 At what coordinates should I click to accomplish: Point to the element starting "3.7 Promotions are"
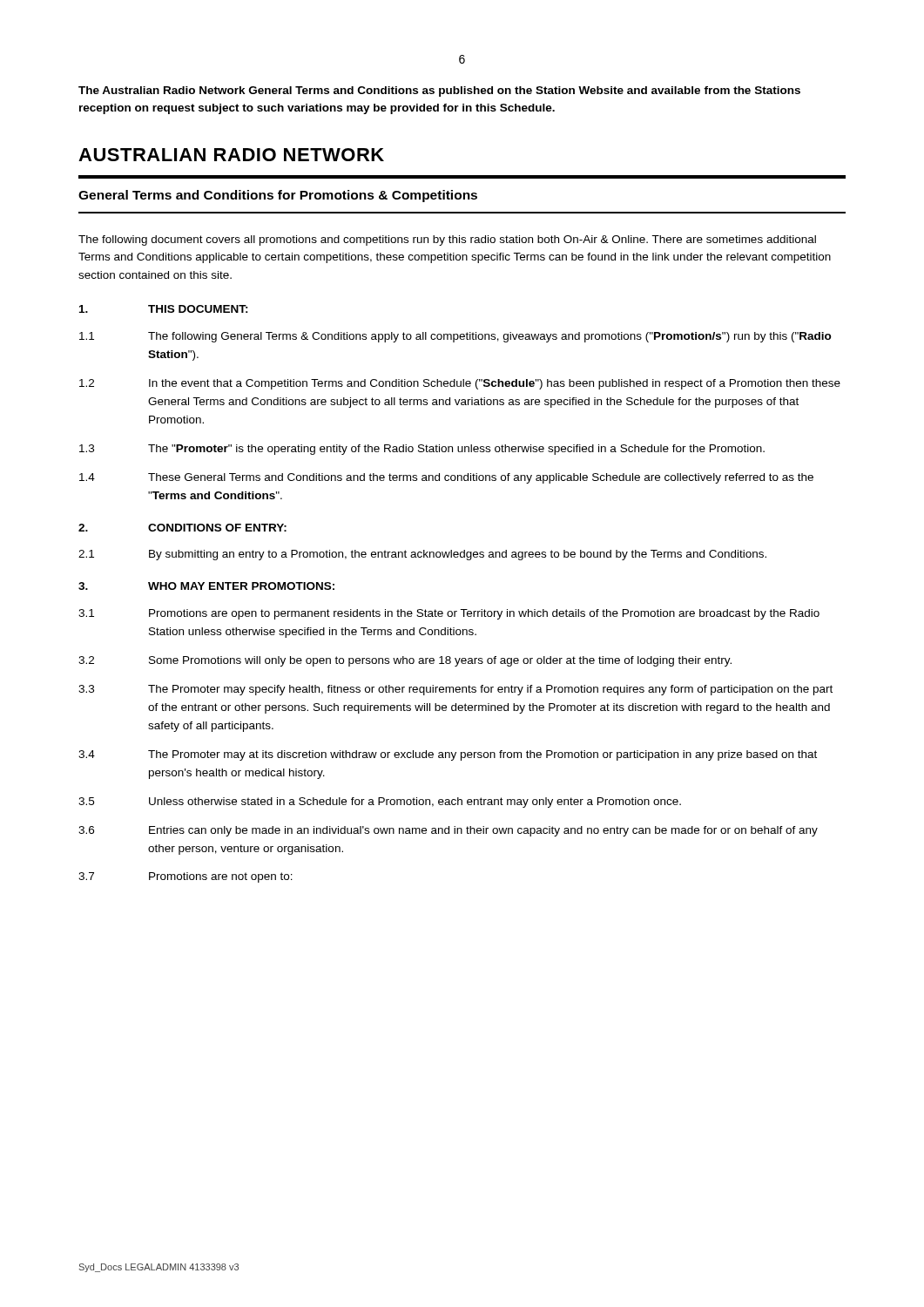pyautogui.click(x=185, y=877)
